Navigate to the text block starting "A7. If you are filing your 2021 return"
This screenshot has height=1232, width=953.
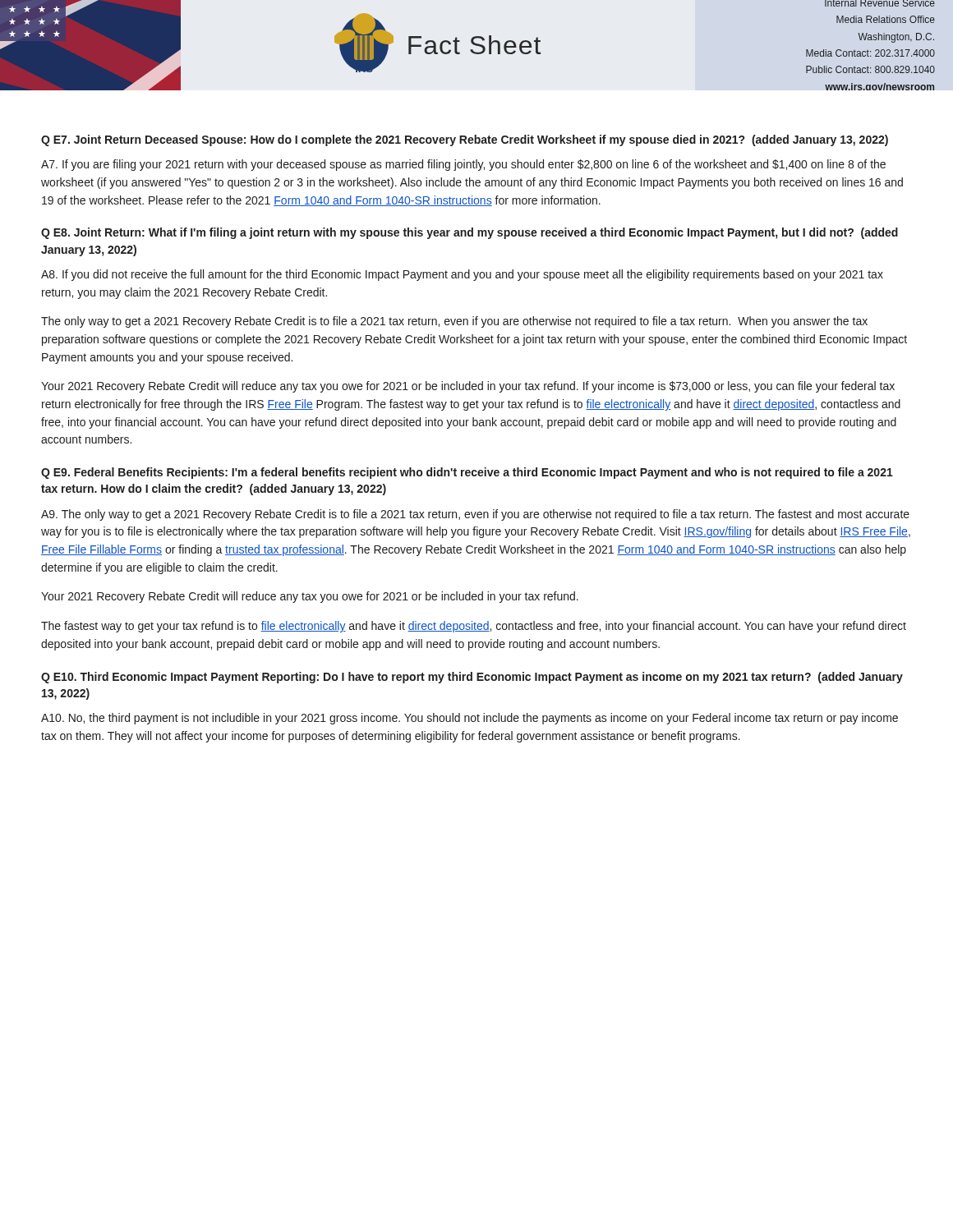pos(472,182)
